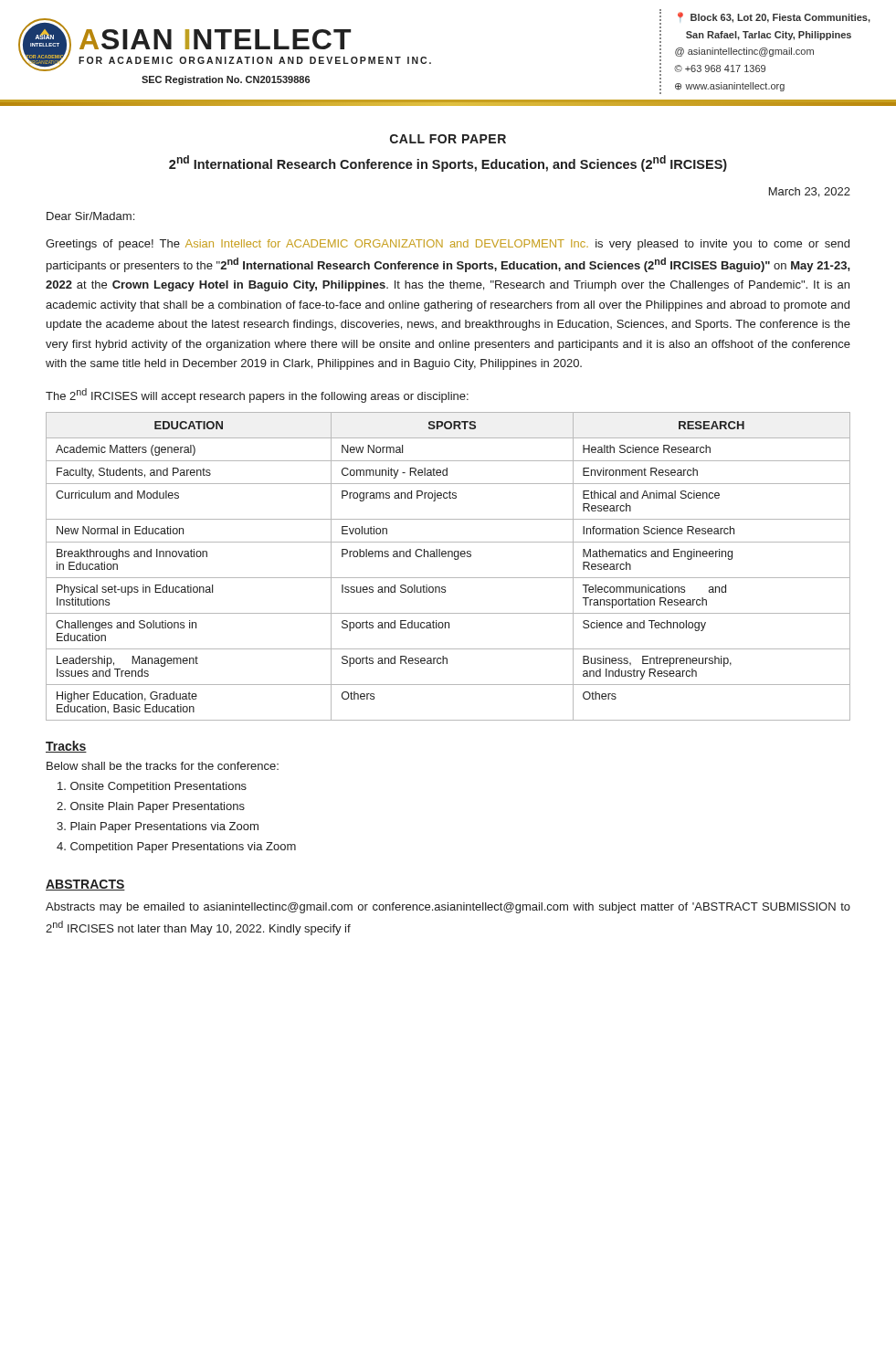The height and width of the screenshot is (1370, 896).
Task: Find "CALL FOR PAPER" on this page
Action: pos(448,139)
